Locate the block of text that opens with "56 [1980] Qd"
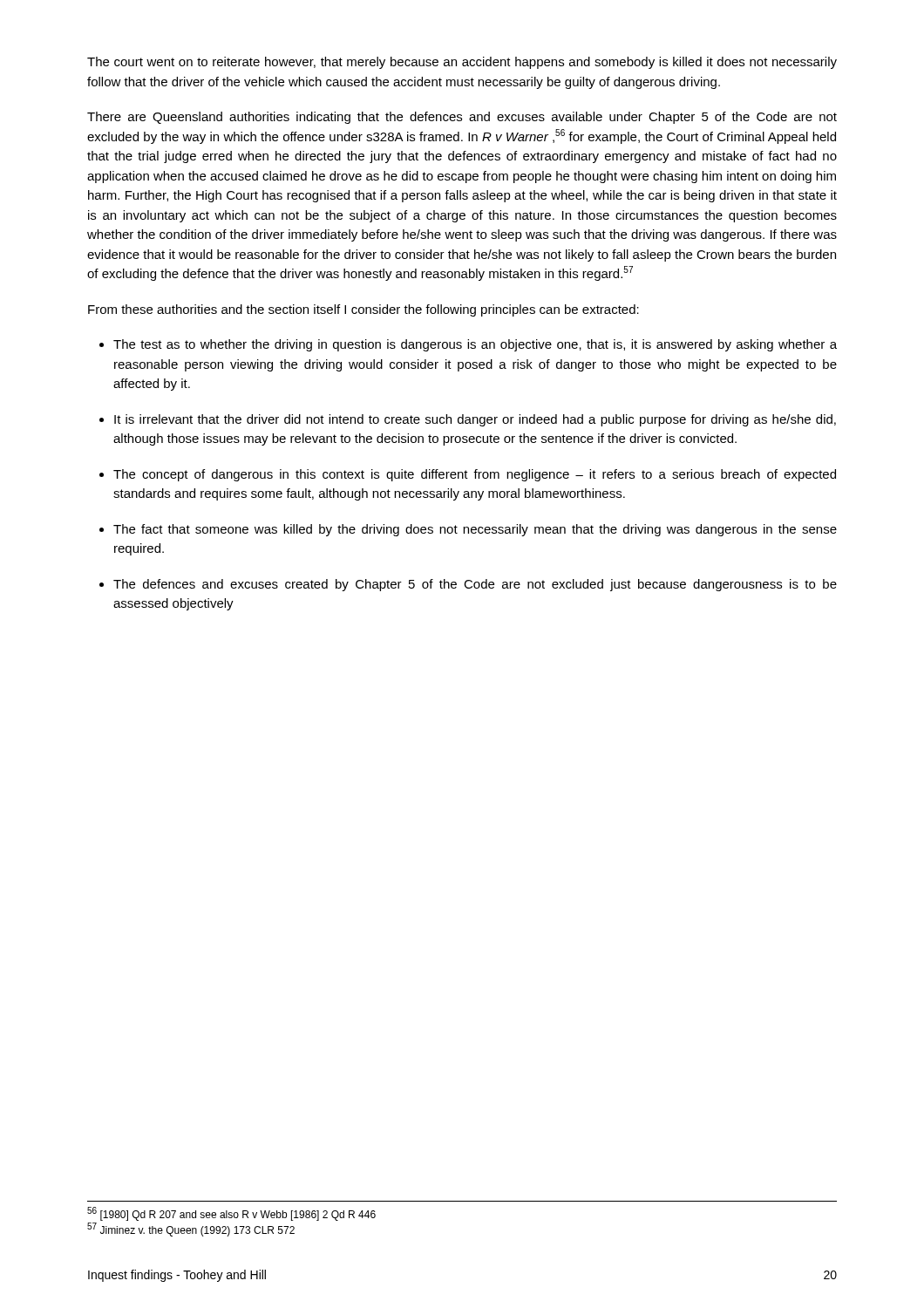 (x=231, y=1214)
